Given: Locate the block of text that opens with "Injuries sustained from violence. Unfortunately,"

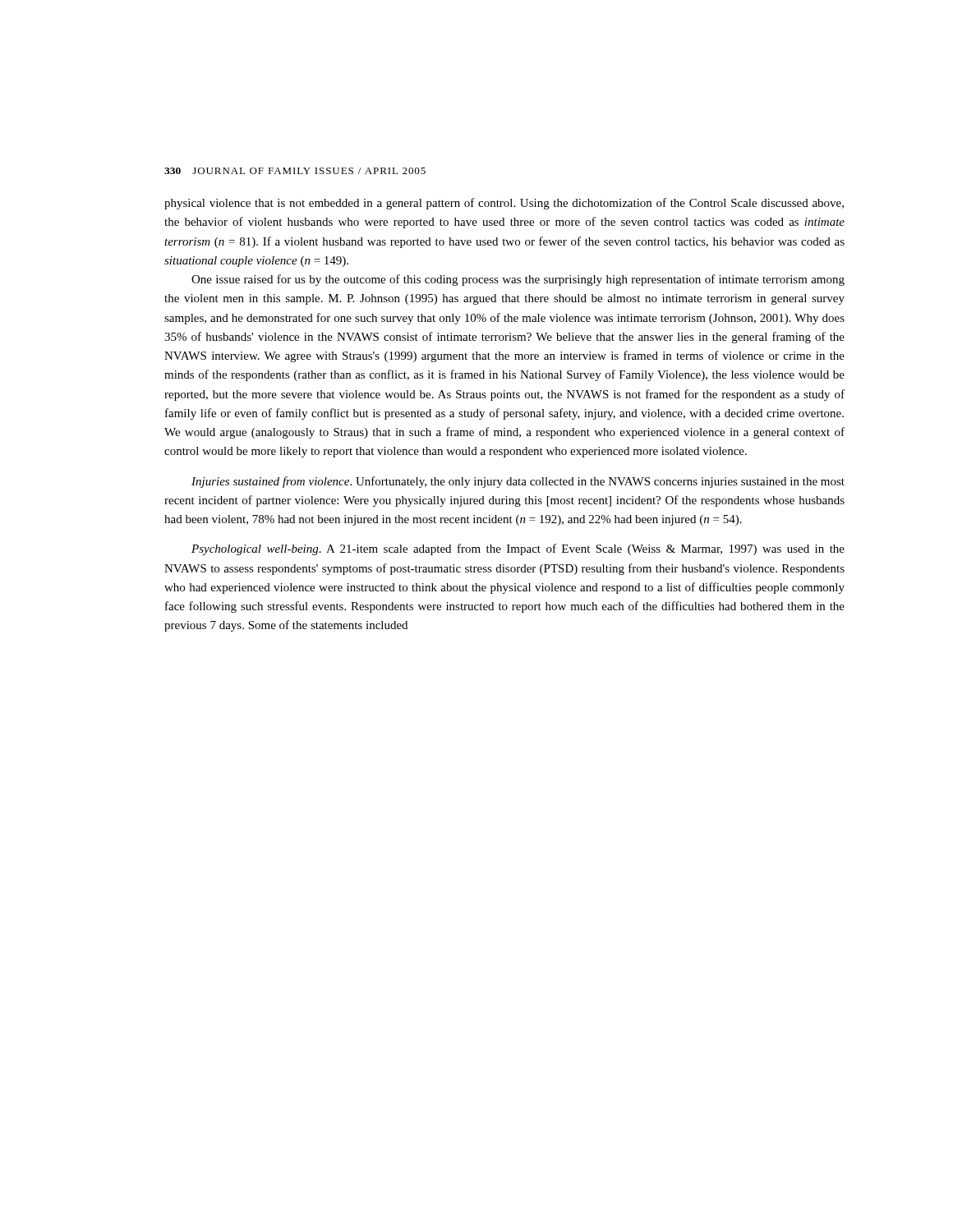Looking at the screenshot, I should pyautogui.click(x=504, y=500).
